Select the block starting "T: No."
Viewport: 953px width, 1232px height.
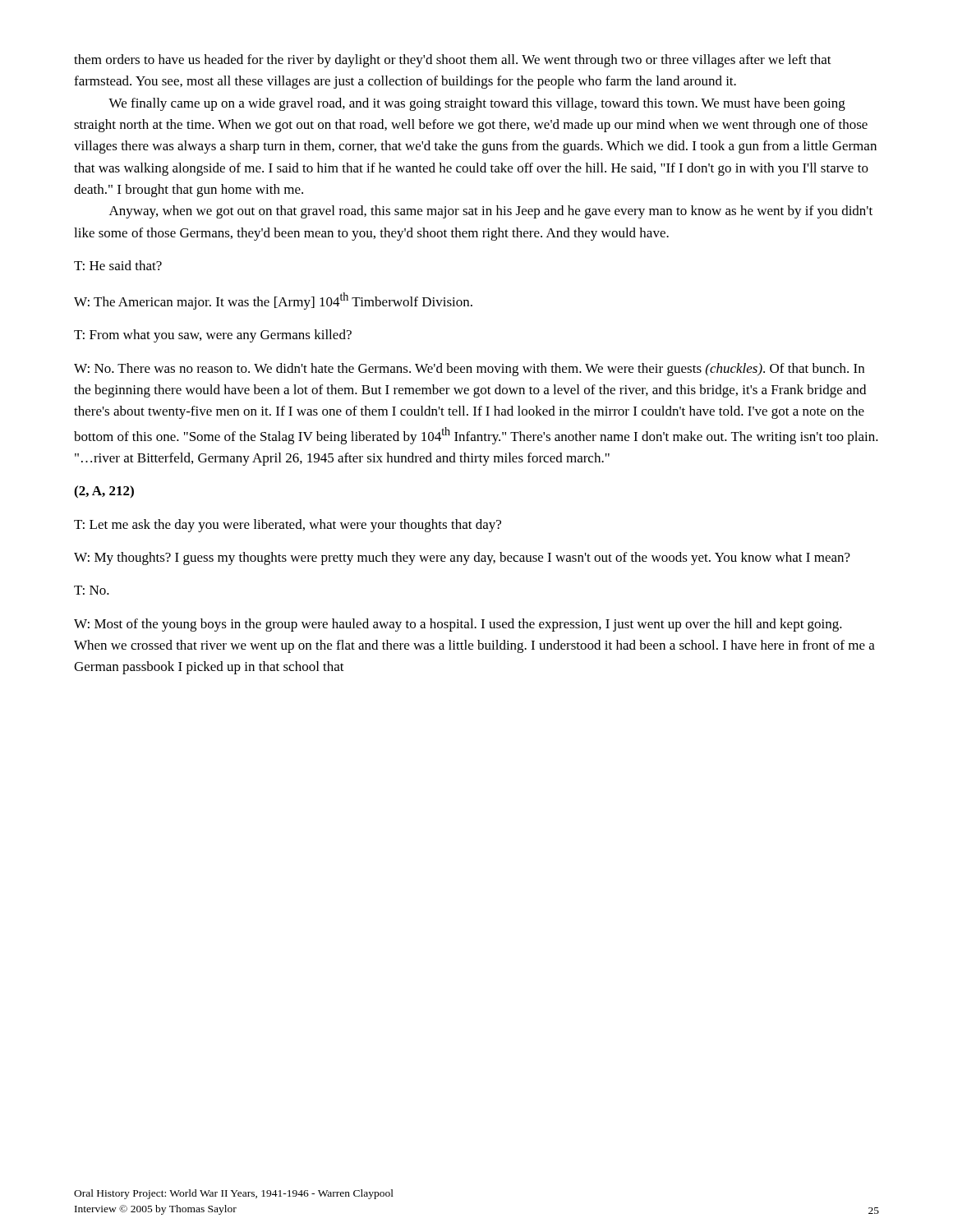point(92,590)
